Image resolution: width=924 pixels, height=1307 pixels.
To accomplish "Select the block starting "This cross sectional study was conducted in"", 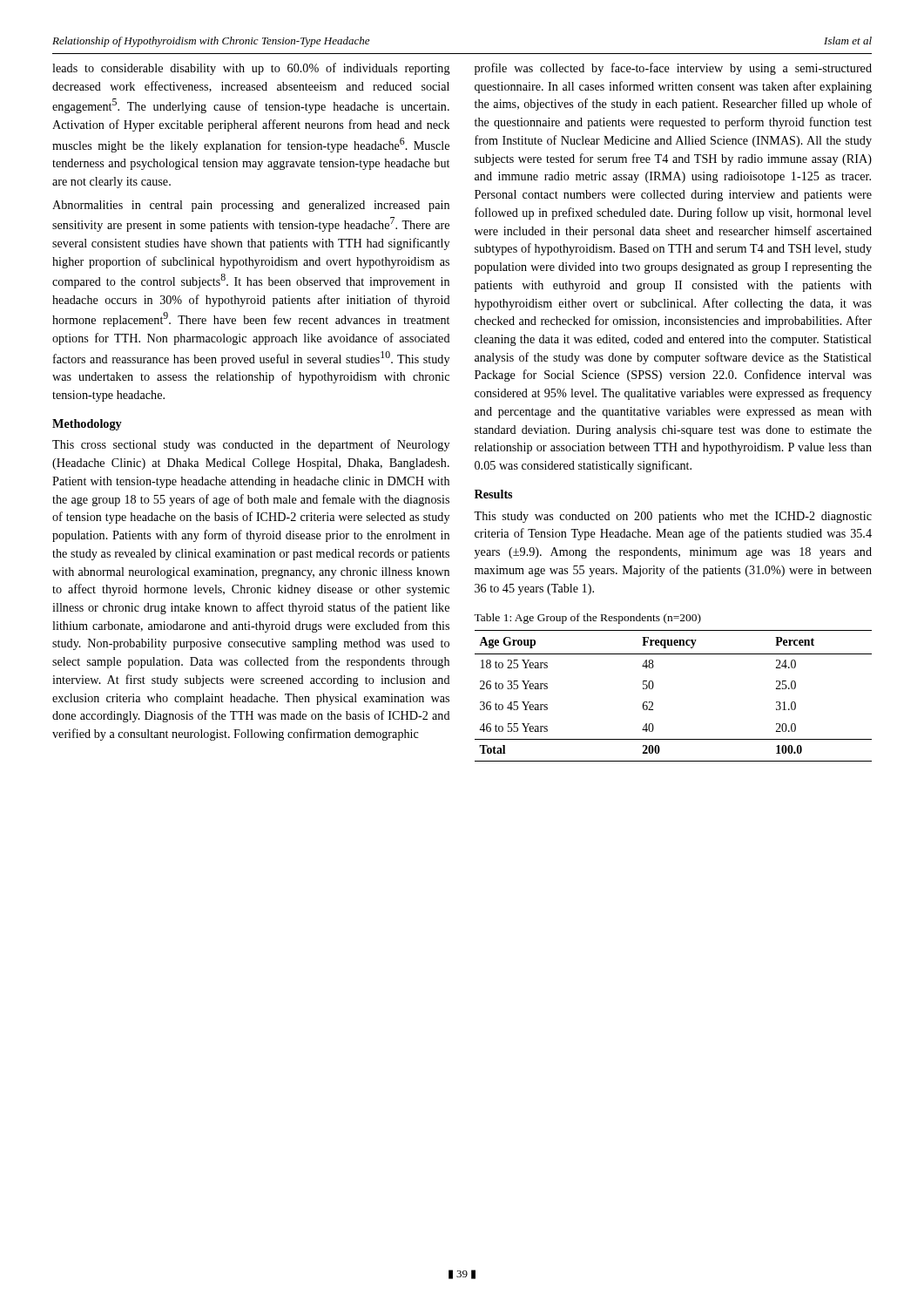I will (x=251, y=589).
